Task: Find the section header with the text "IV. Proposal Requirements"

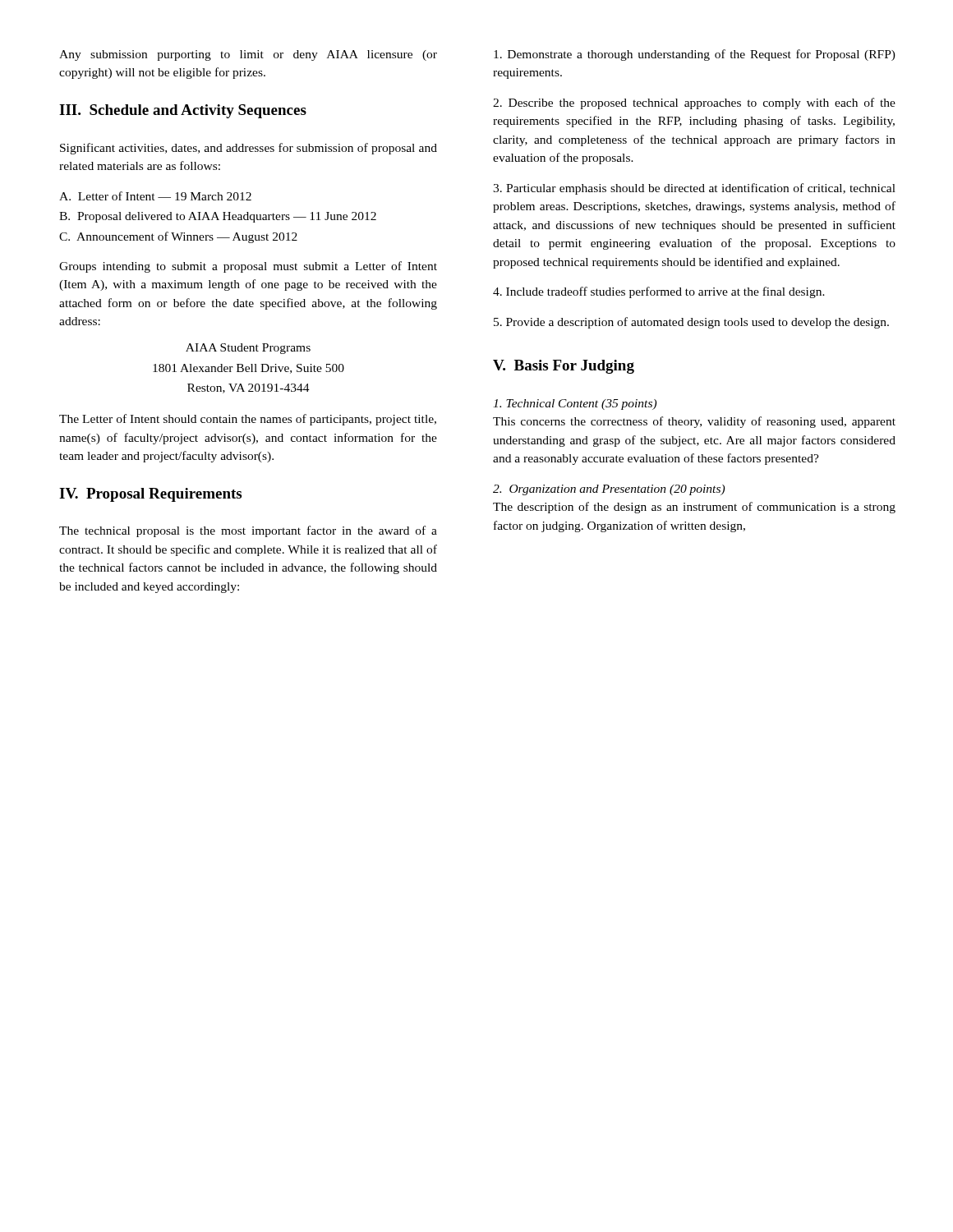Action: tap(151, 493)
